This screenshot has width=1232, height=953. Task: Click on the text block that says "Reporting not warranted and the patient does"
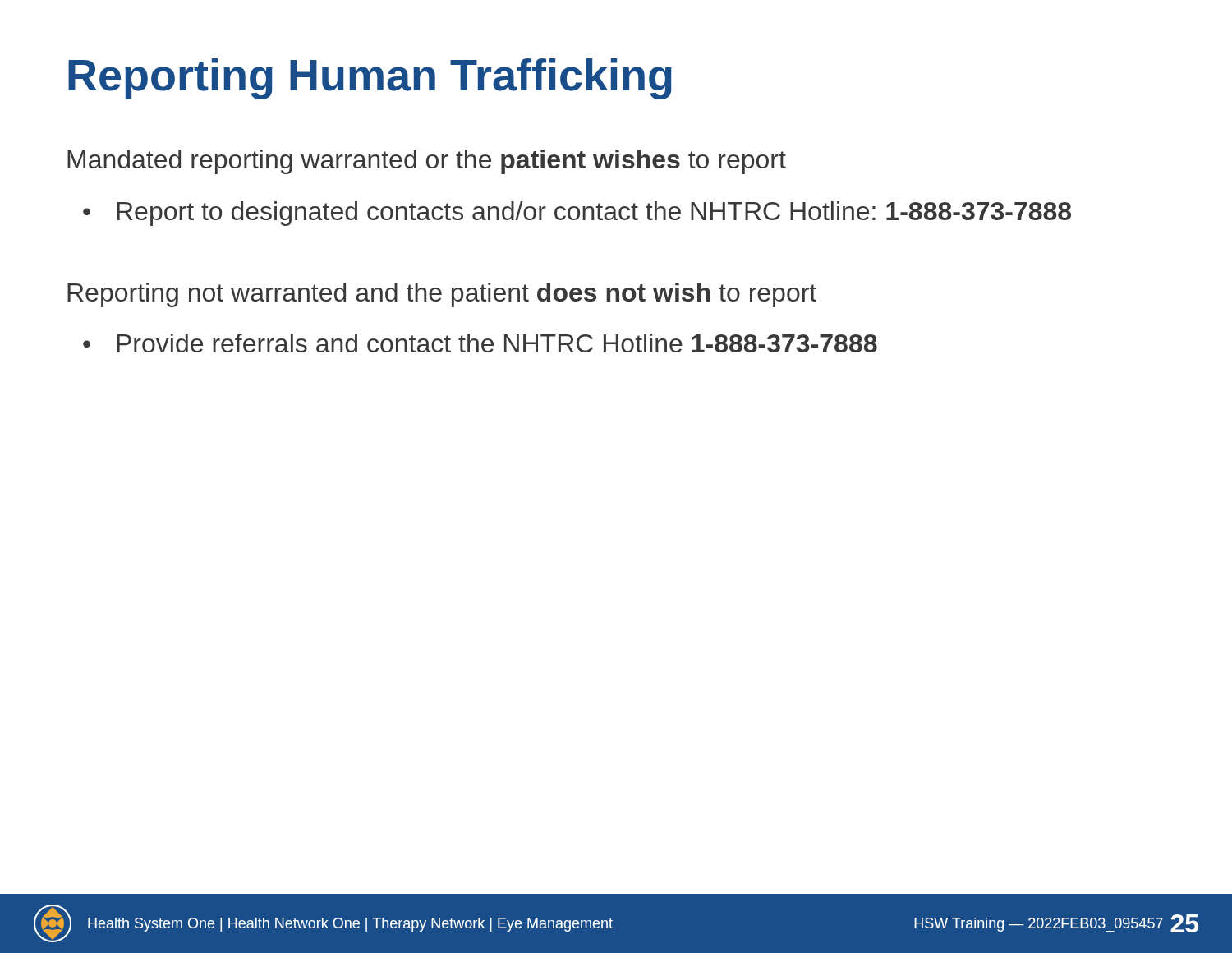pos(616,293)
